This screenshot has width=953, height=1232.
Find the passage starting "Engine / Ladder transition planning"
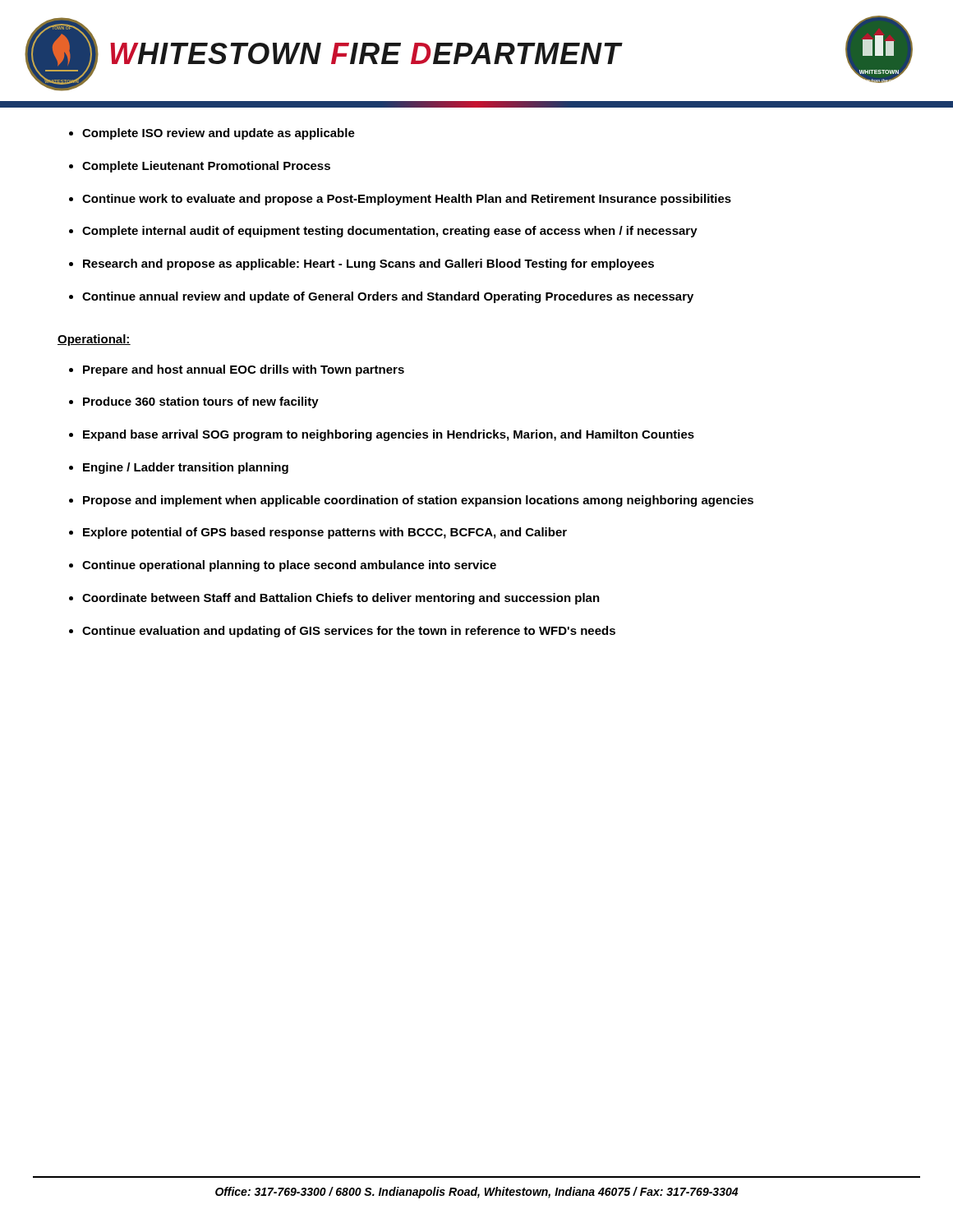[x=186, y=467]
